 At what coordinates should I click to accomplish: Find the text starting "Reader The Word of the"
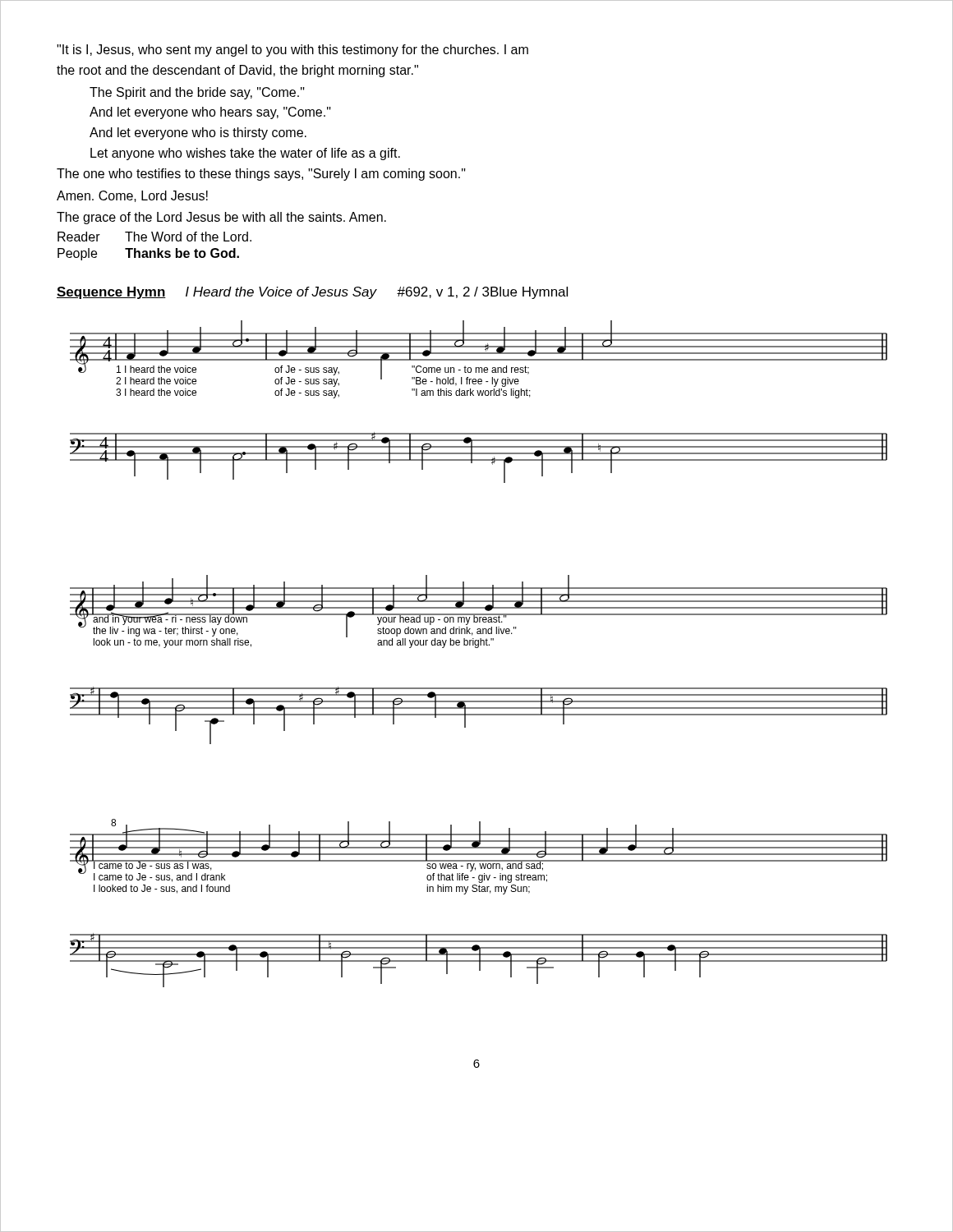[x=155, y=238]
